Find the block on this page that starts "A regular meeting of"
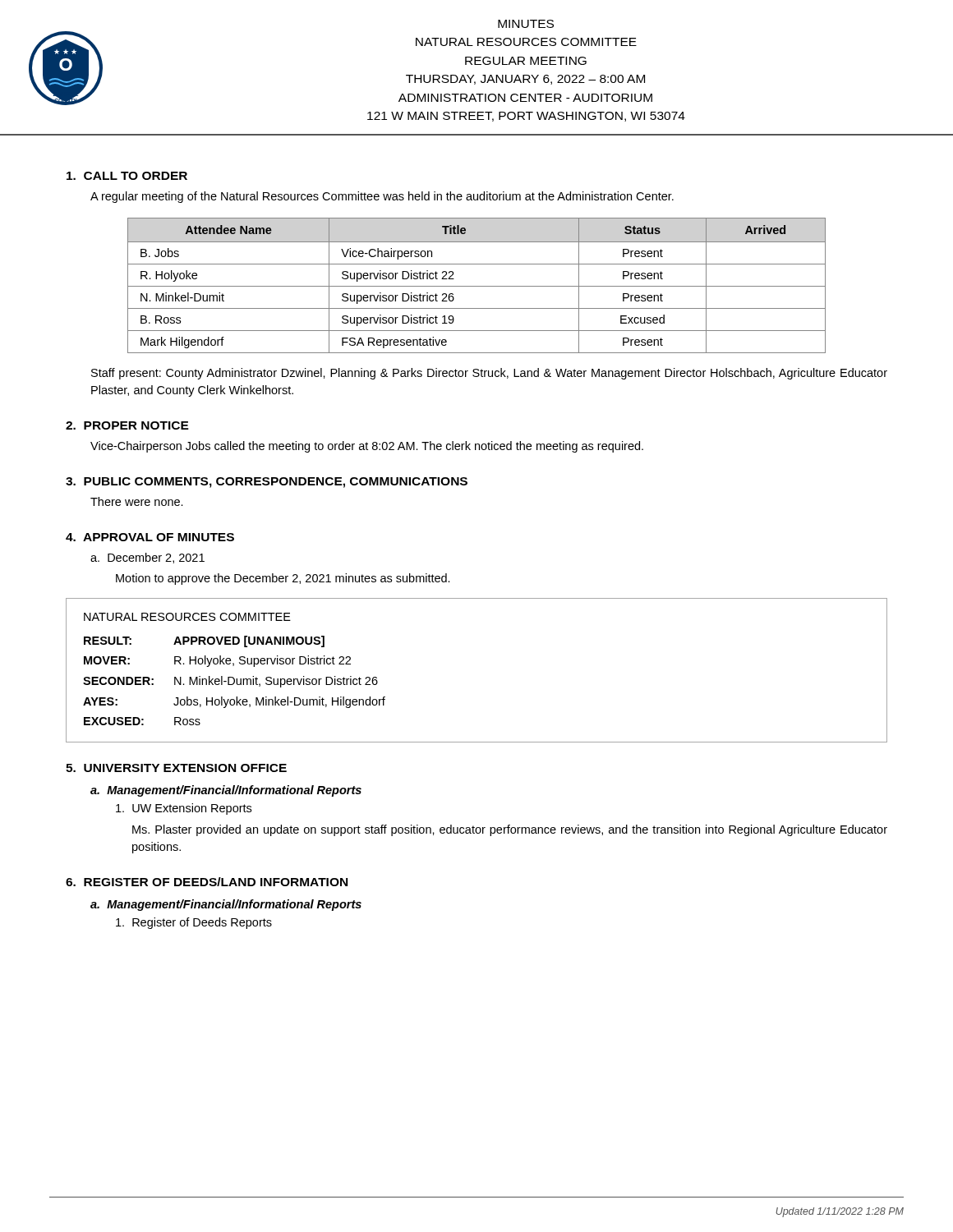Viewport: 953px width, 1232px height. click(x=382, y=196)
